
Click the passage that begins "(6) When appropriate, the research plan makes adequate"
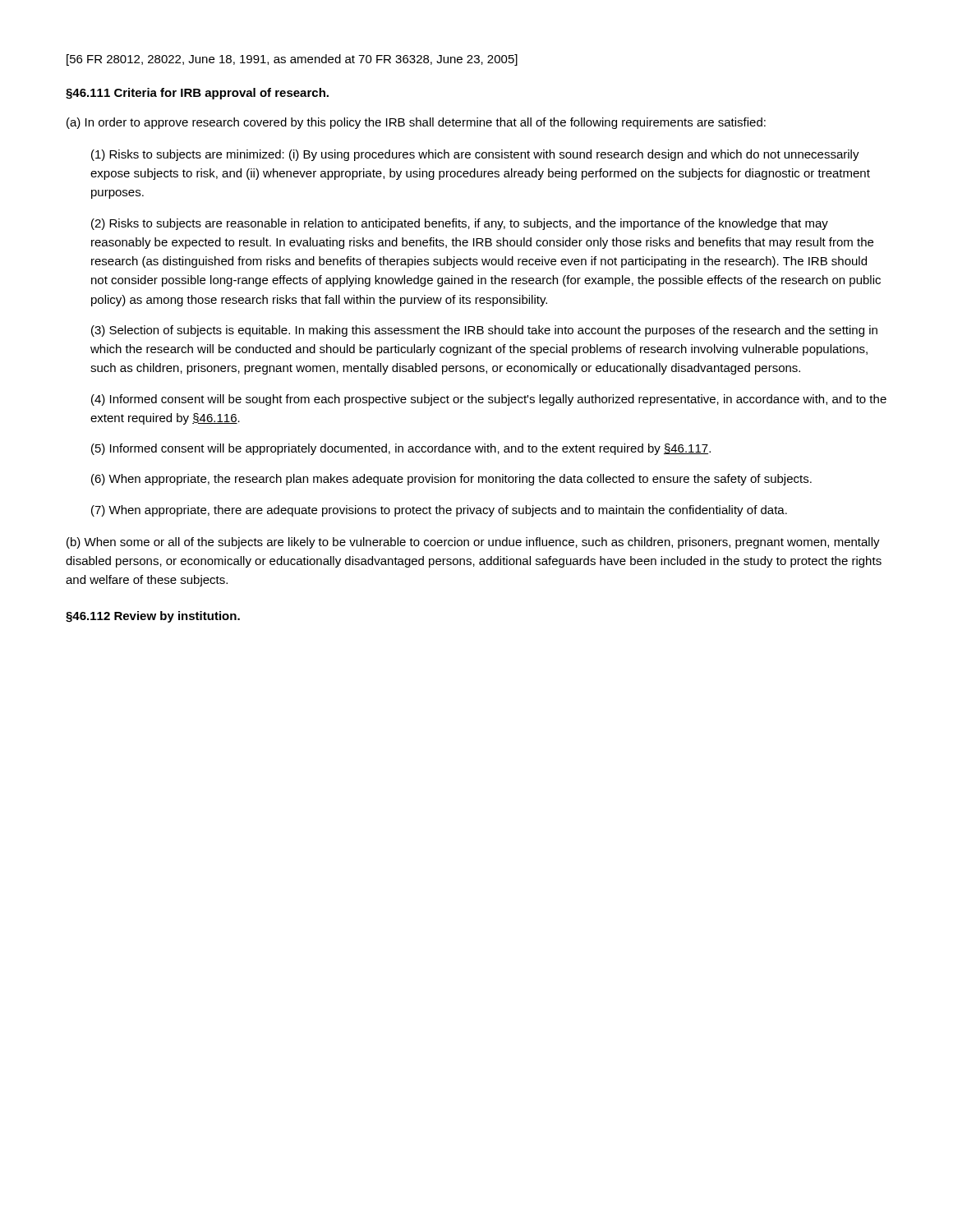(x=451, y=479)
